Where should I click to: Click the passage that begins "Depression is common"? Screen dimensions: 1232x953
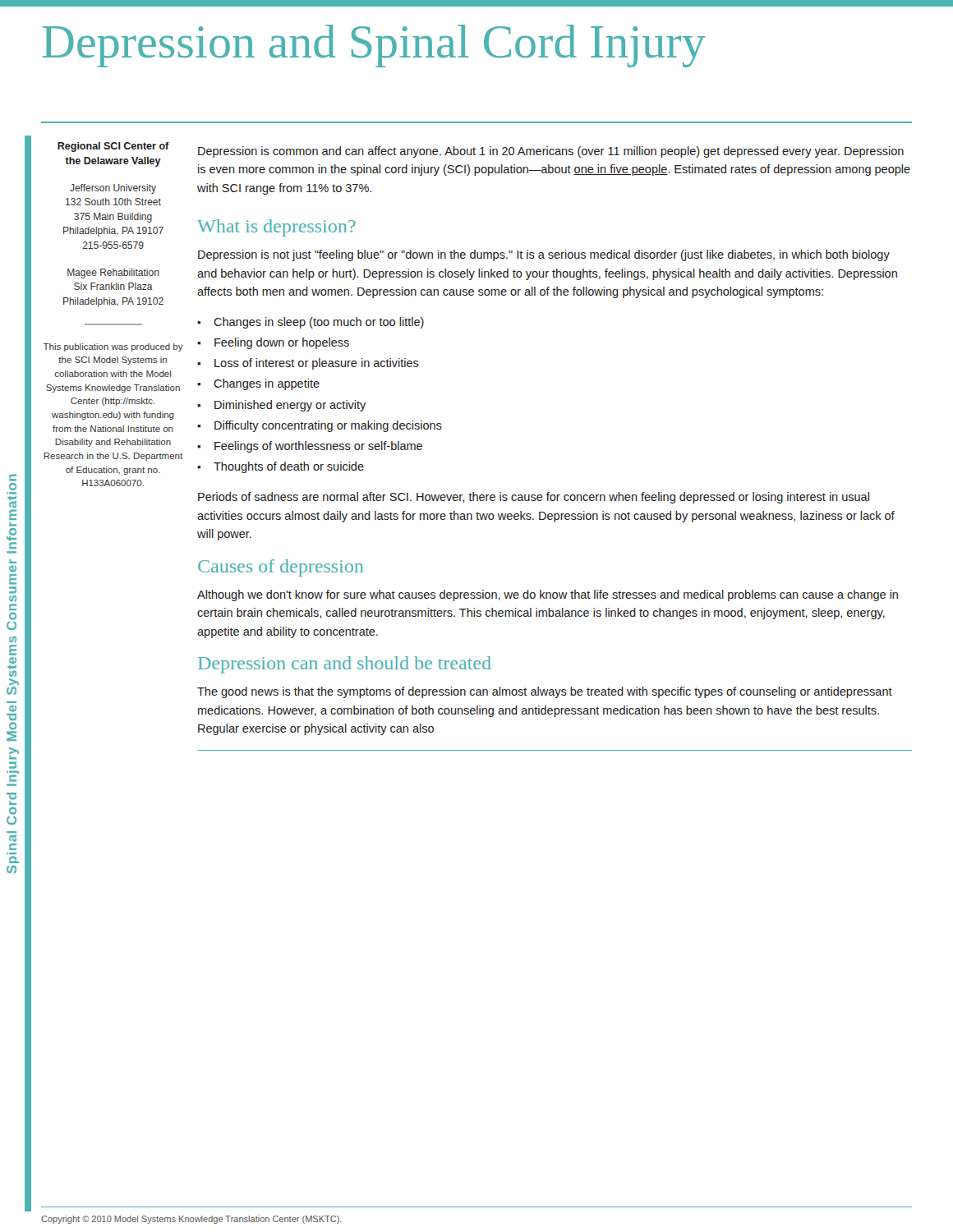click(x=554, y=170)
